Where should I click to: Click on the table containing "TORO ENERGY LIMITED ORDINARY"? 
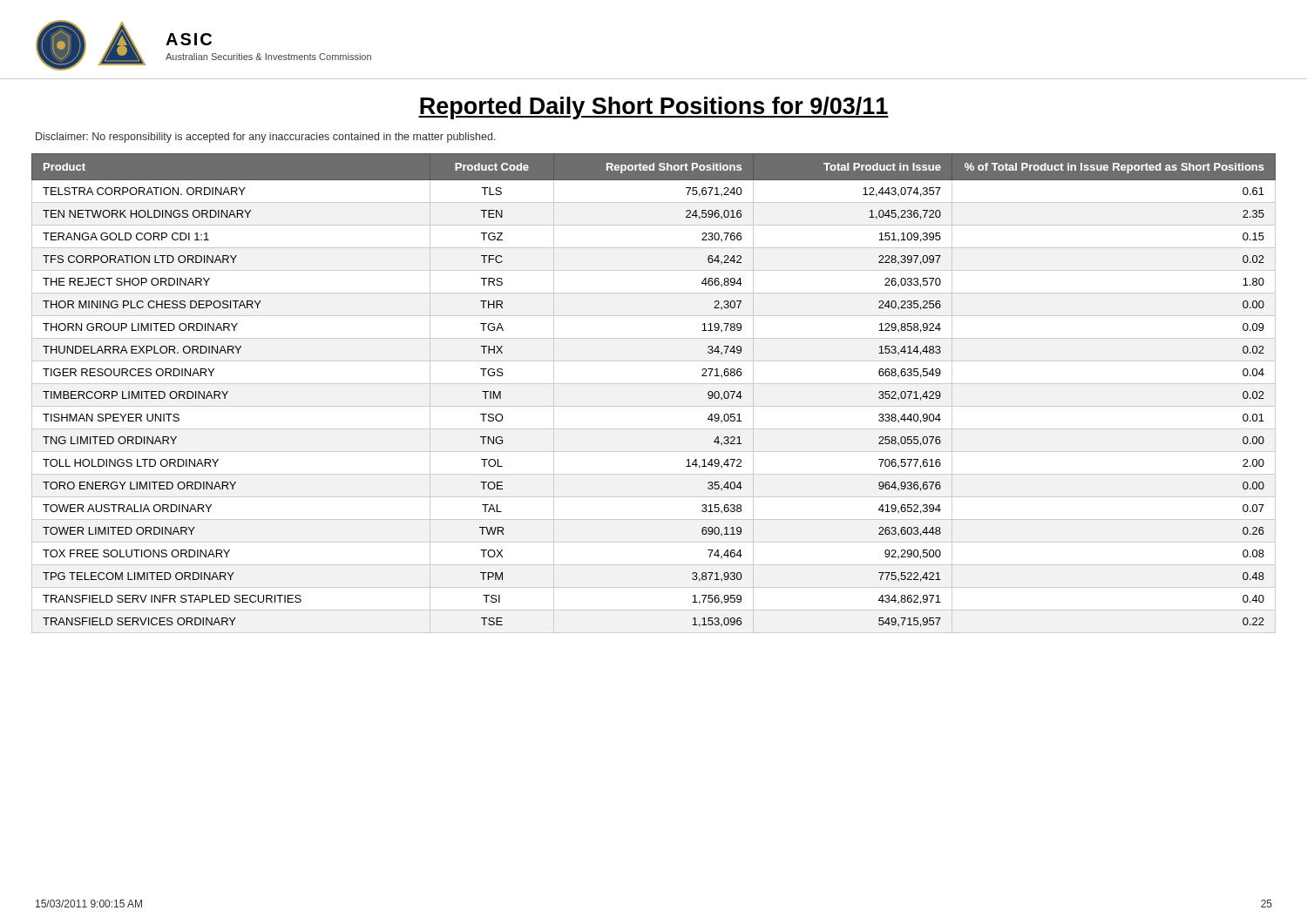654,393
